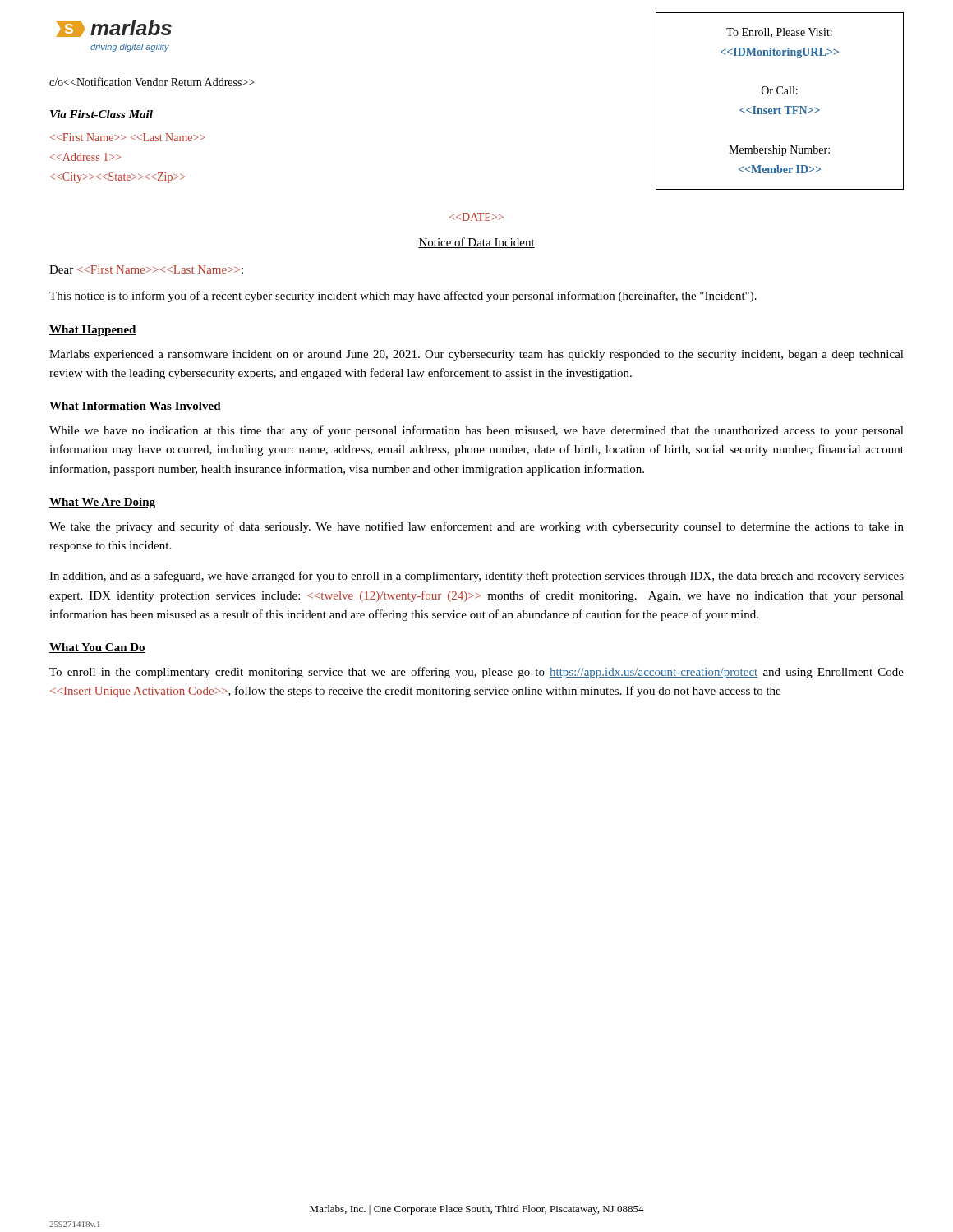Locate the block of text that opens with "In addition, and as"

[x=476, y=595]
